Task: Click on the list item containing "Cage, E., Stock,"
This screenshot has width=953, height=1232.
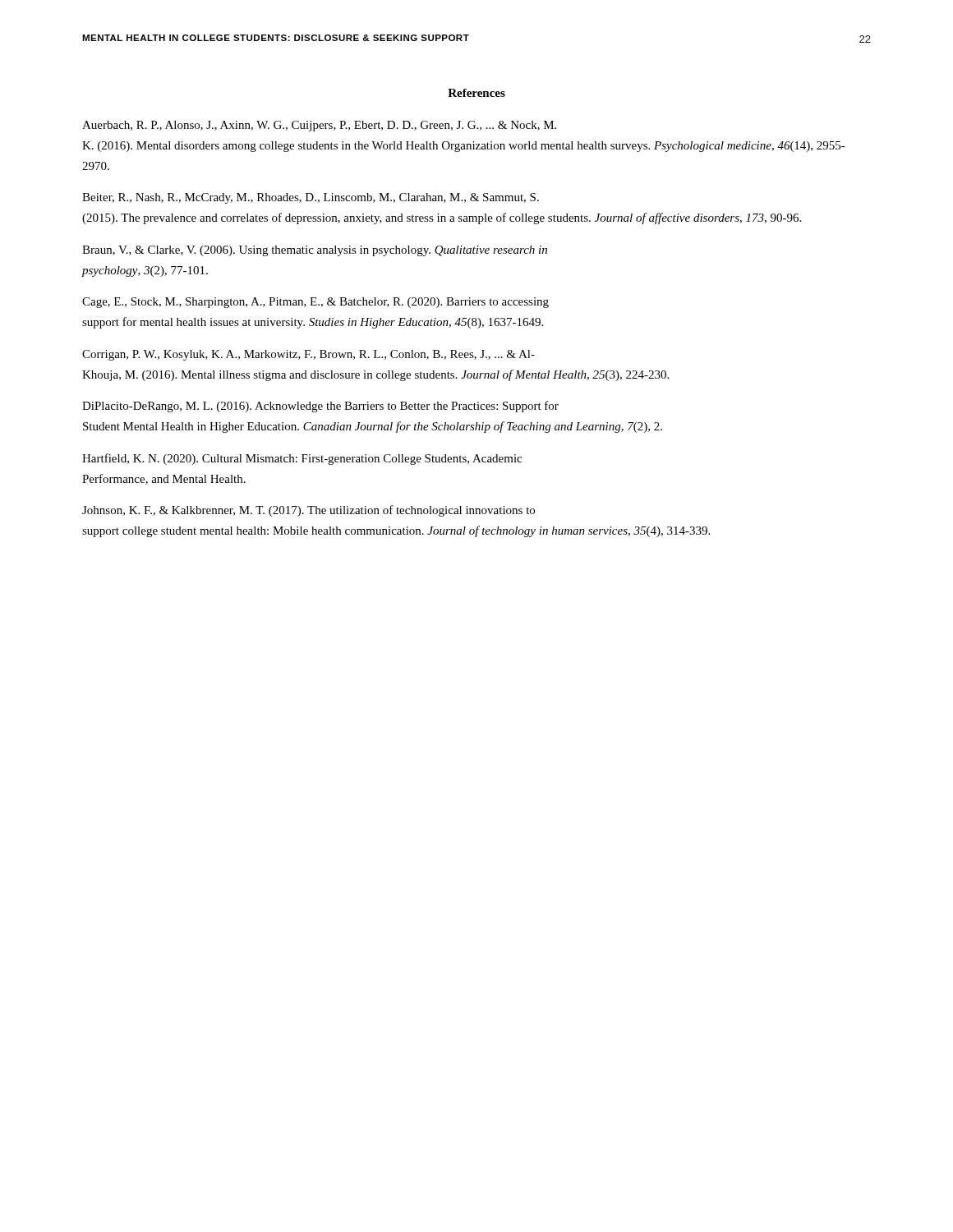Action: pos(476,312)
